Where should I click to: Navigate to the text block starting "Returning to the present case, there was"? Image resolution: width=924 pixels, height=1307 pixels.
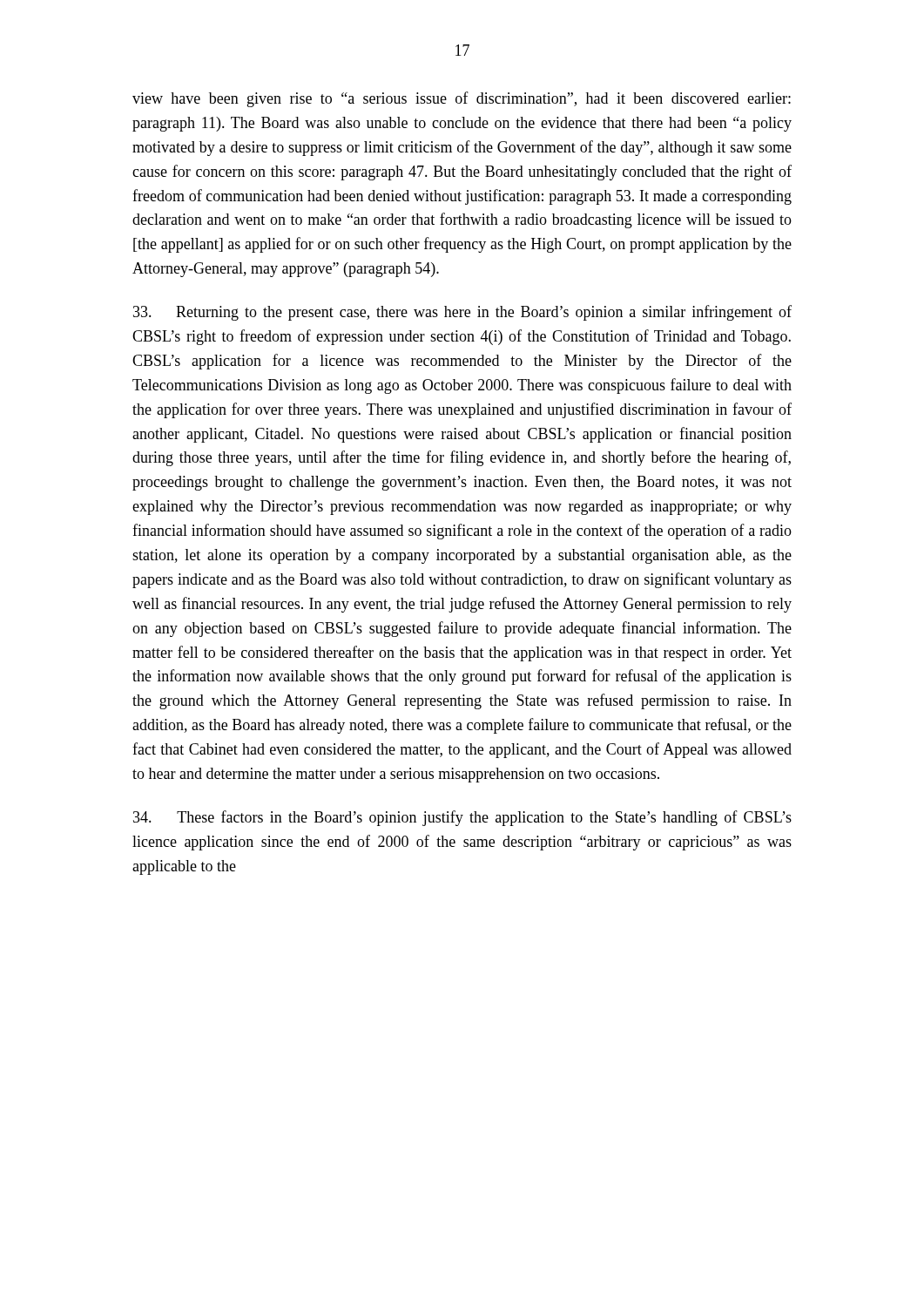(x=462, y=543)
